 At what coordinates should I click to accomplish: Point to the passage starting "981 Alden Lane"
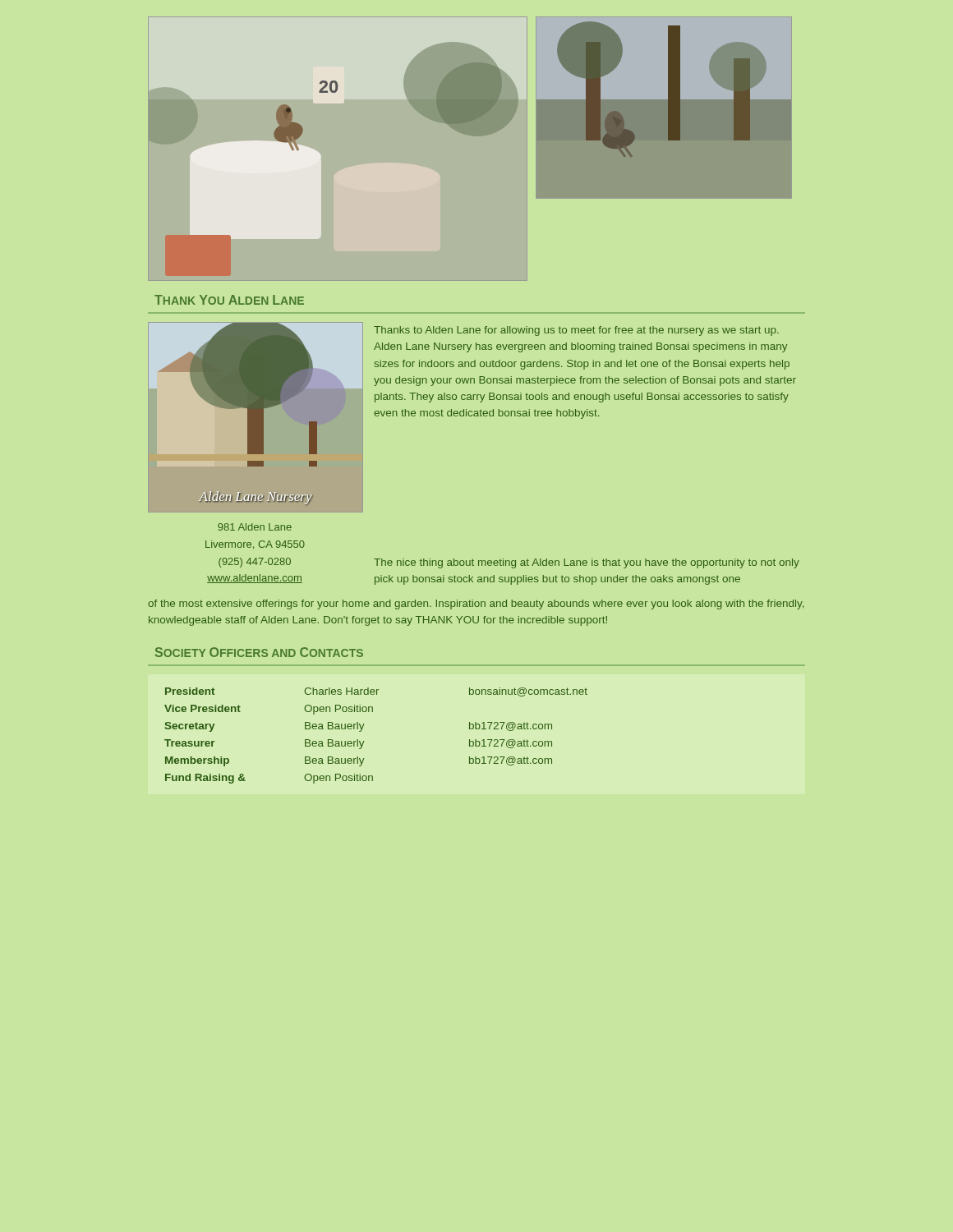255,553
